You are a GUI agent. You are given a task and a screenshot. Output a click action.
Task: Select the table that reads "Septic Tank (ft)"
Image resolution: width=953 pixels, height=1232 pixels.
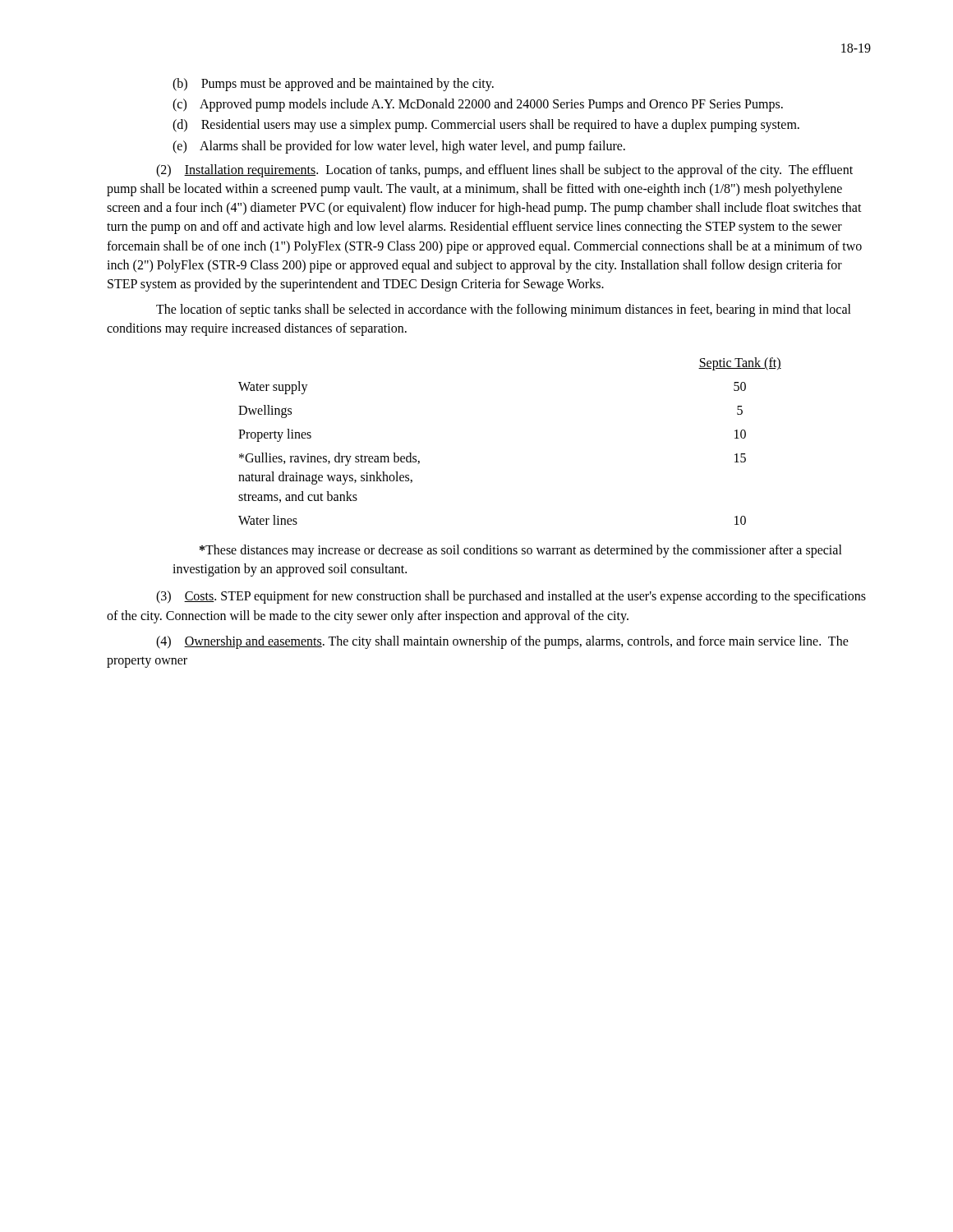pyautogui.click(x=530, y=442)
